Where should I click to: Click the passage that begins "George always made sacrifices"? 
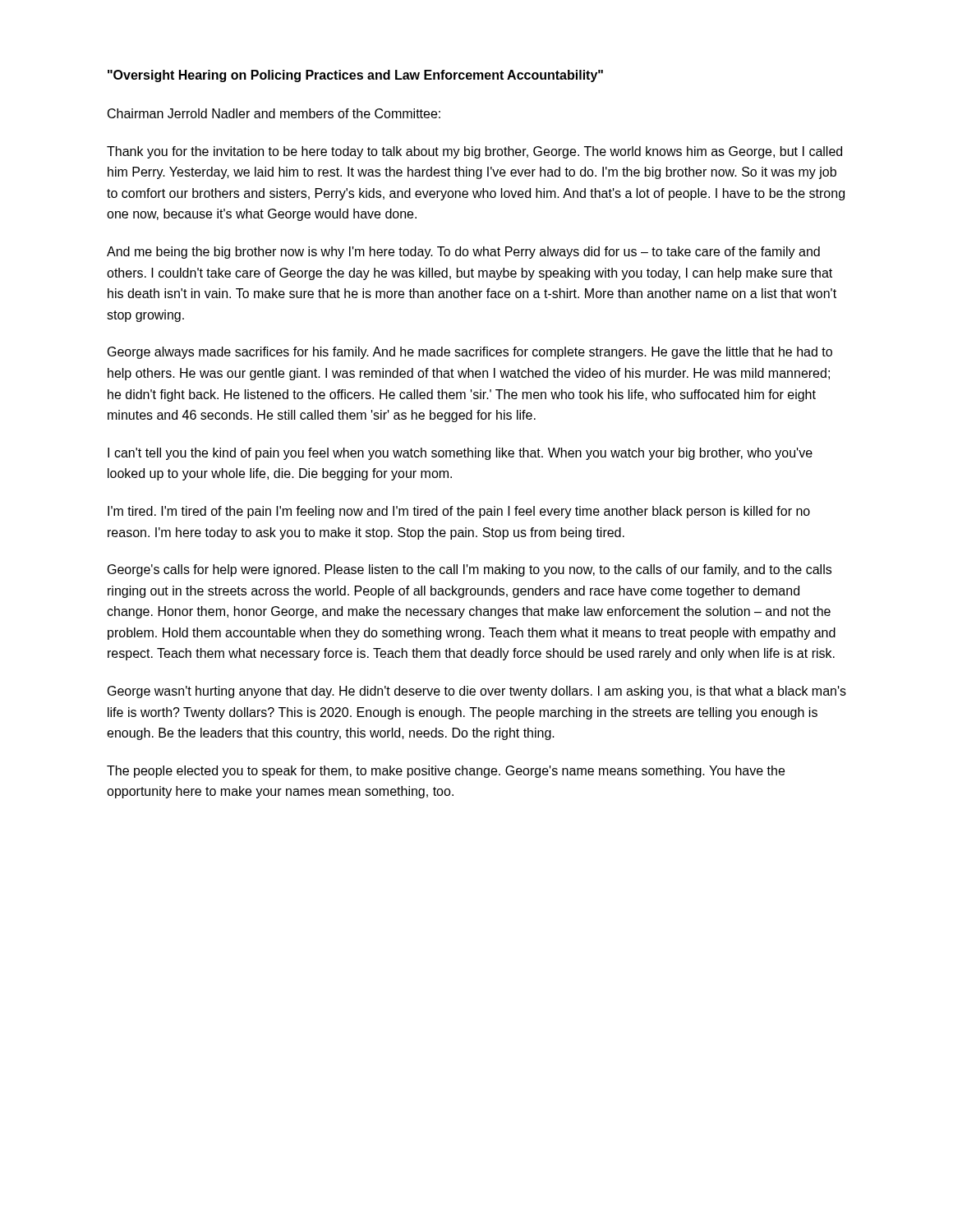pos(470,384)
